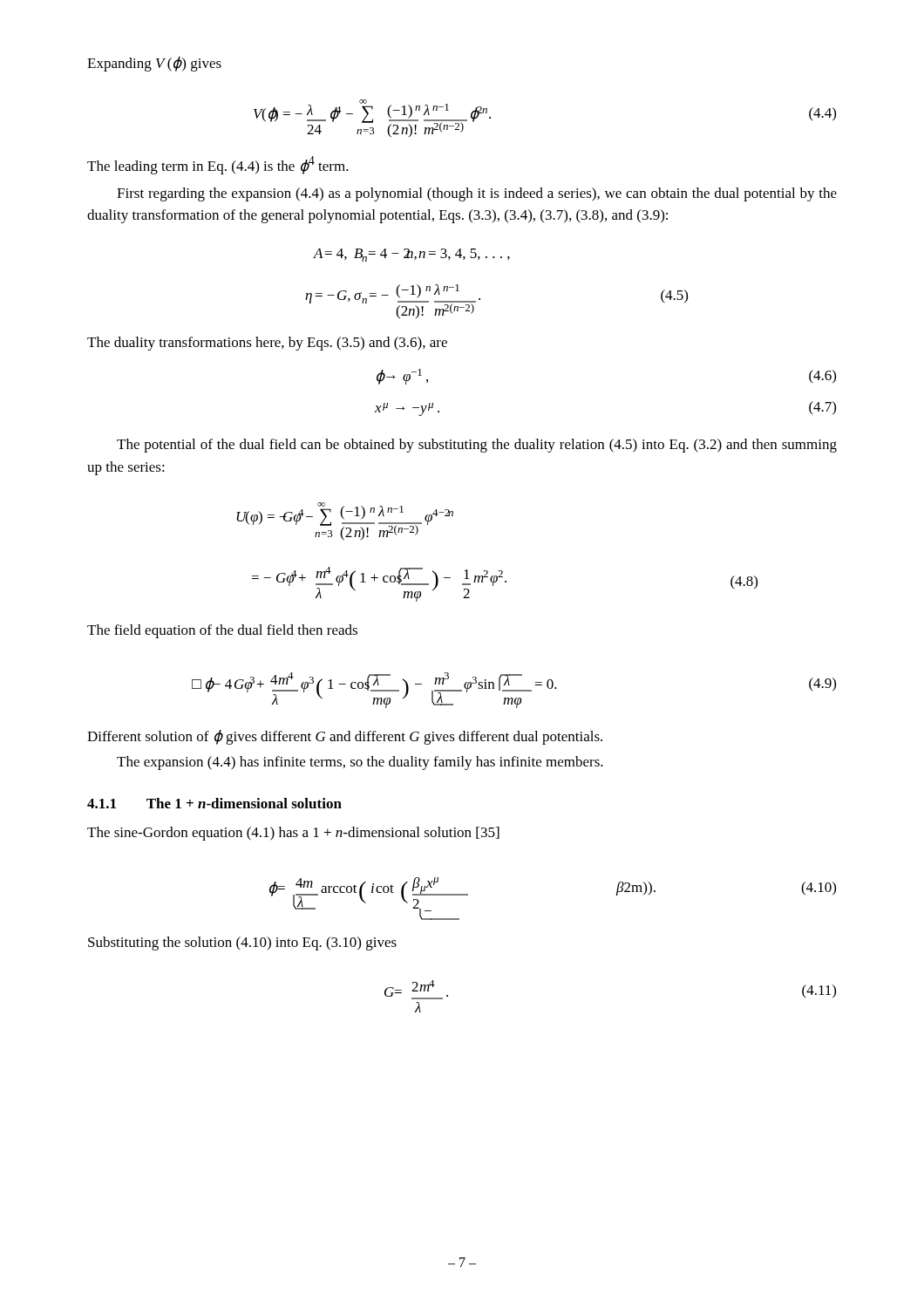924x1308 pixels.
Task: Navigate to the text starting "Substituting the solution (4.10) into Eq."
Action: coord(242,942)
